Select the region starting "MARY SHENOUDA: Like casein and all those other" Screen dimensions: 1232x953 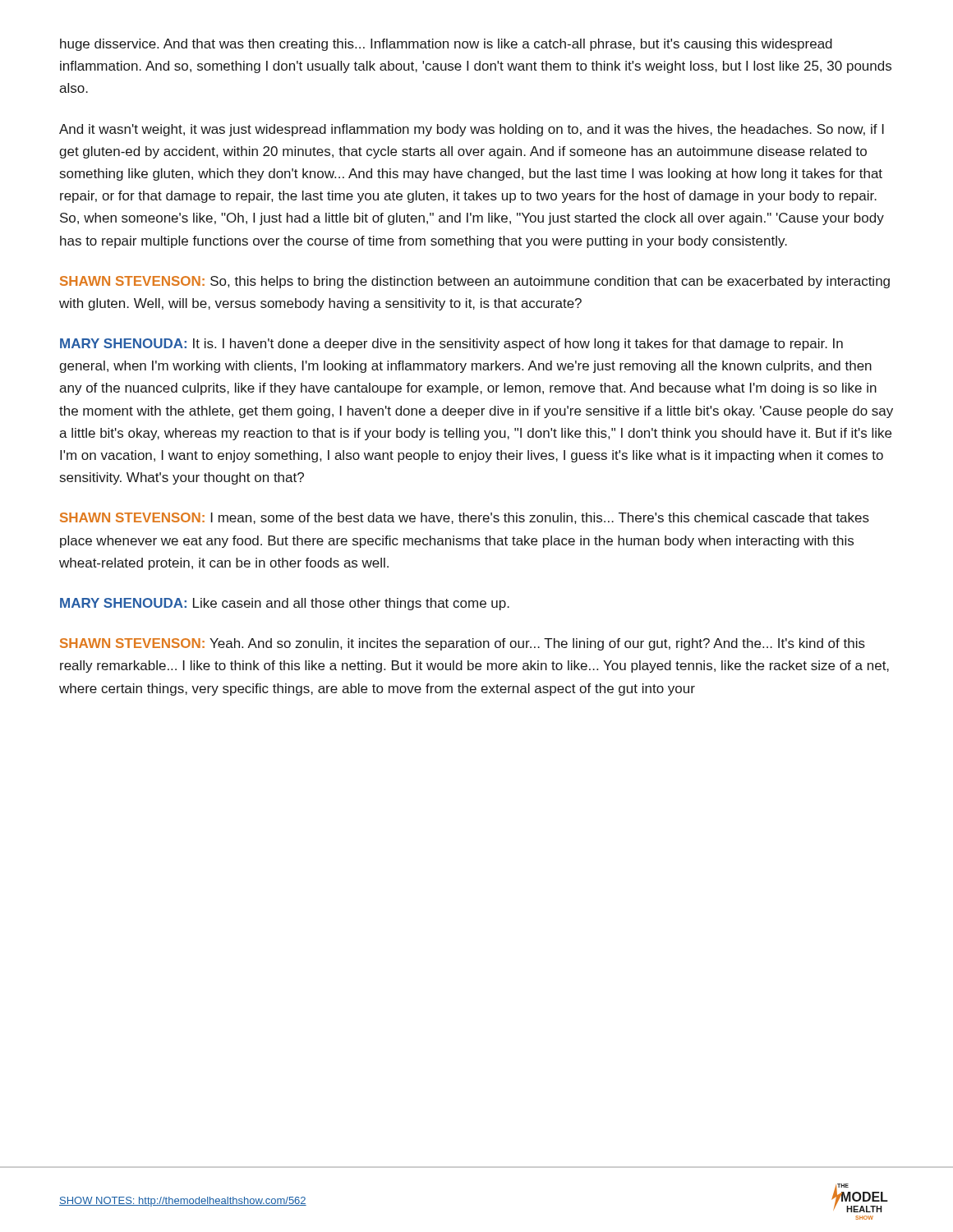[285, 603]
